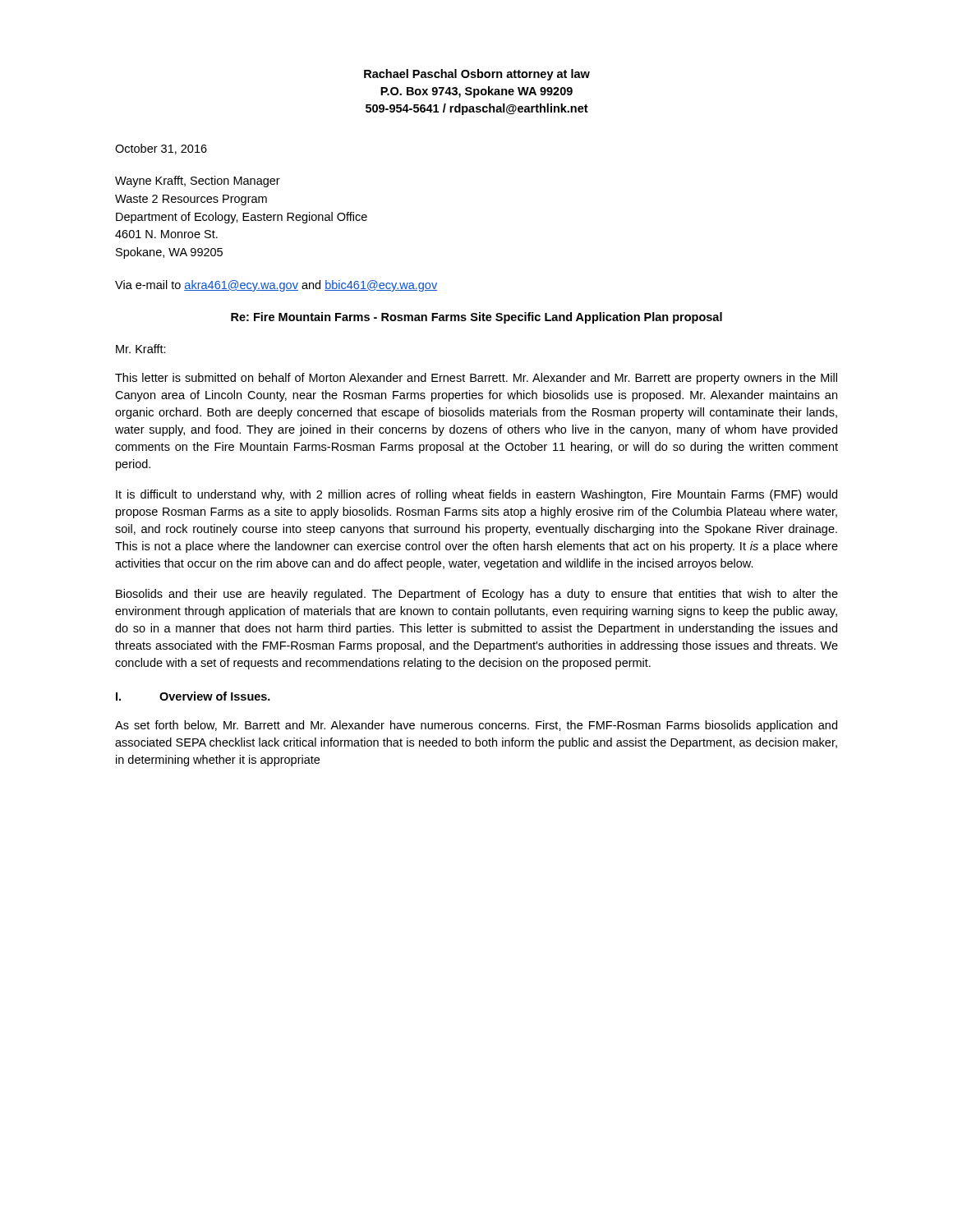Locate the section header that says "Re: Fire Mountain Farms - Rosman Farms"

(x=476, y=317)
